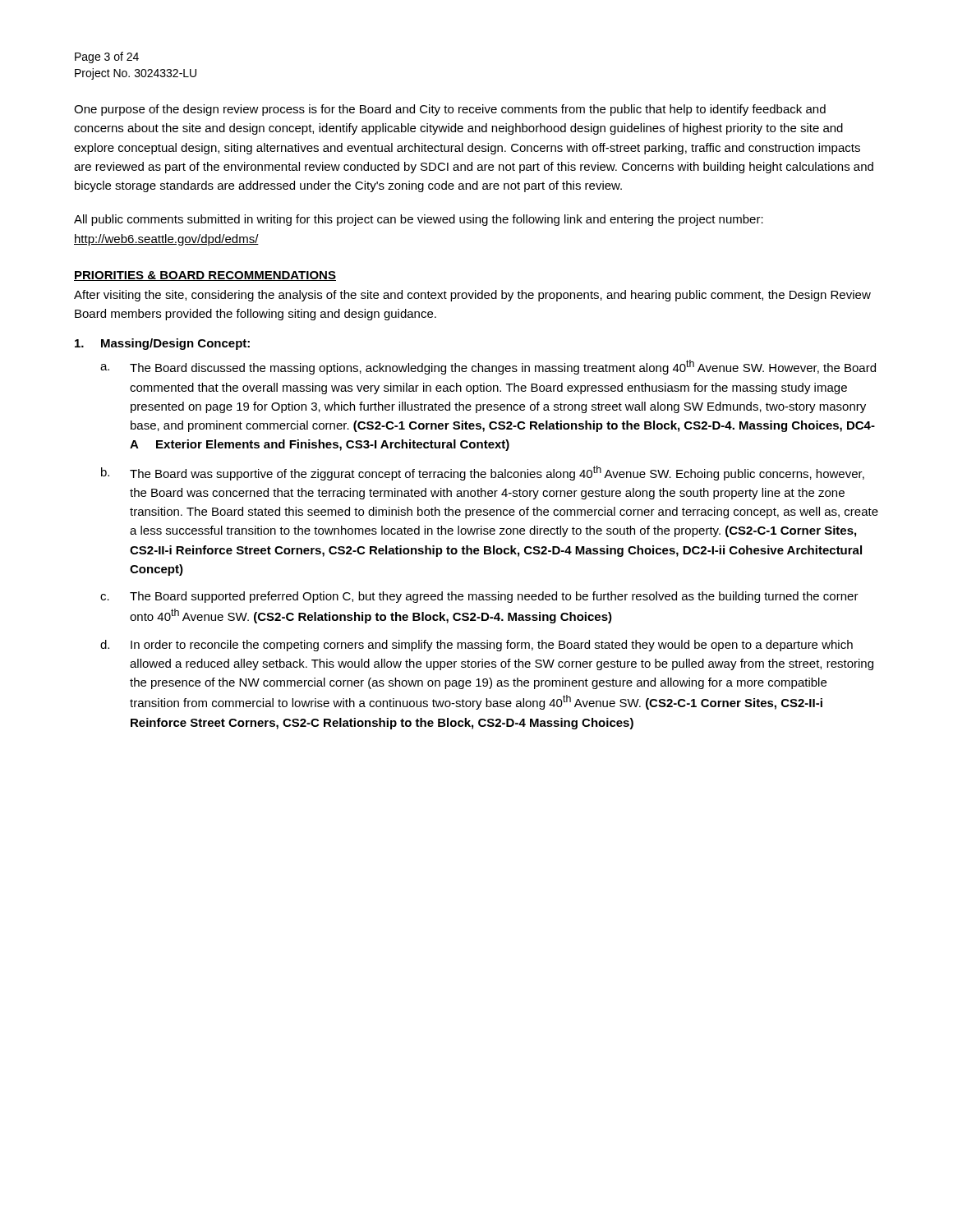Image resolution: width=953 pixels, height=1232 pixels.
Task: Select the element starting "One purpose of the"
Action: click(474, 147)
